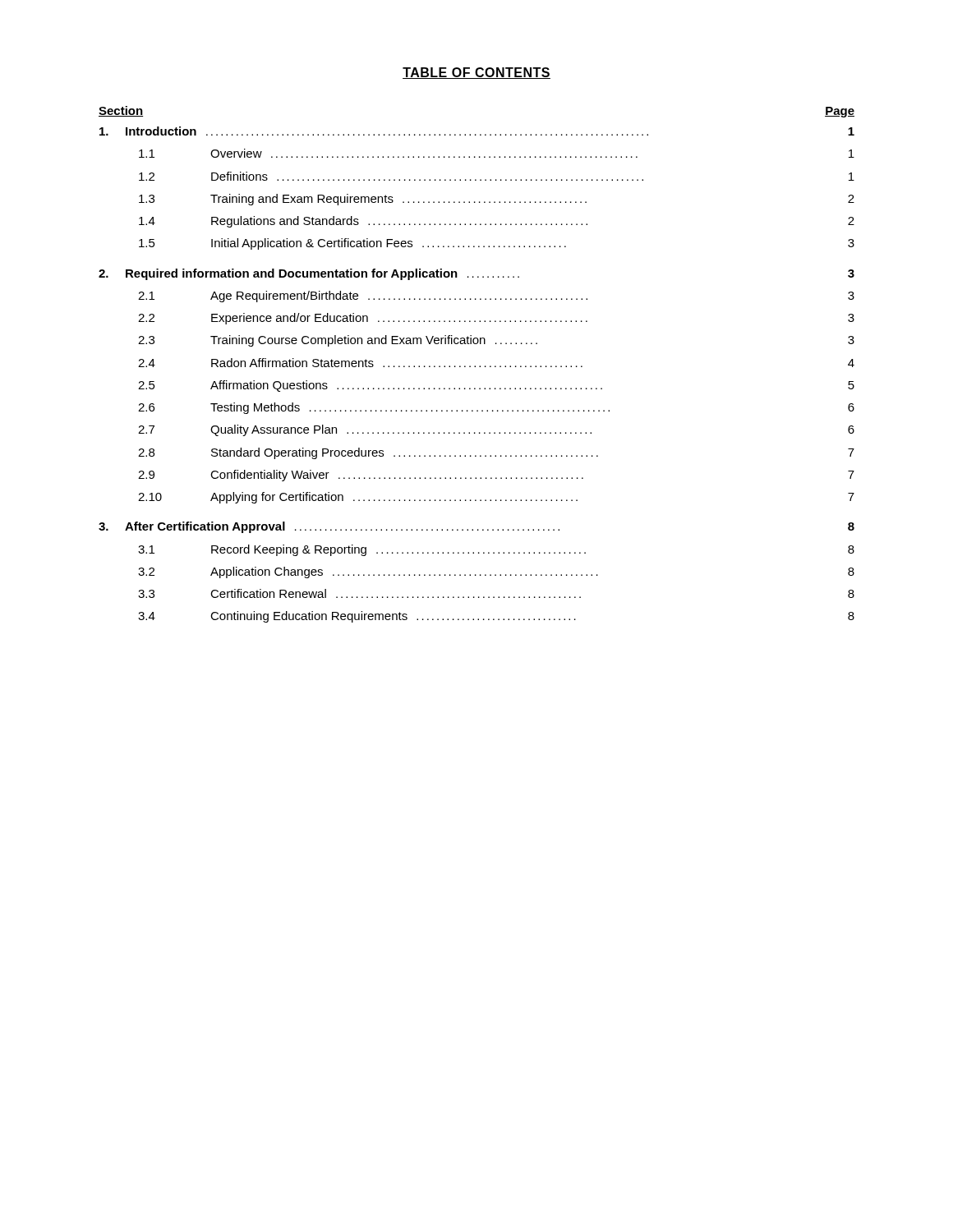This screenshot has height=1232, width=953.
Task: Find the block on this page that starts "3 Training and Exam"
Action: point(476,199)
